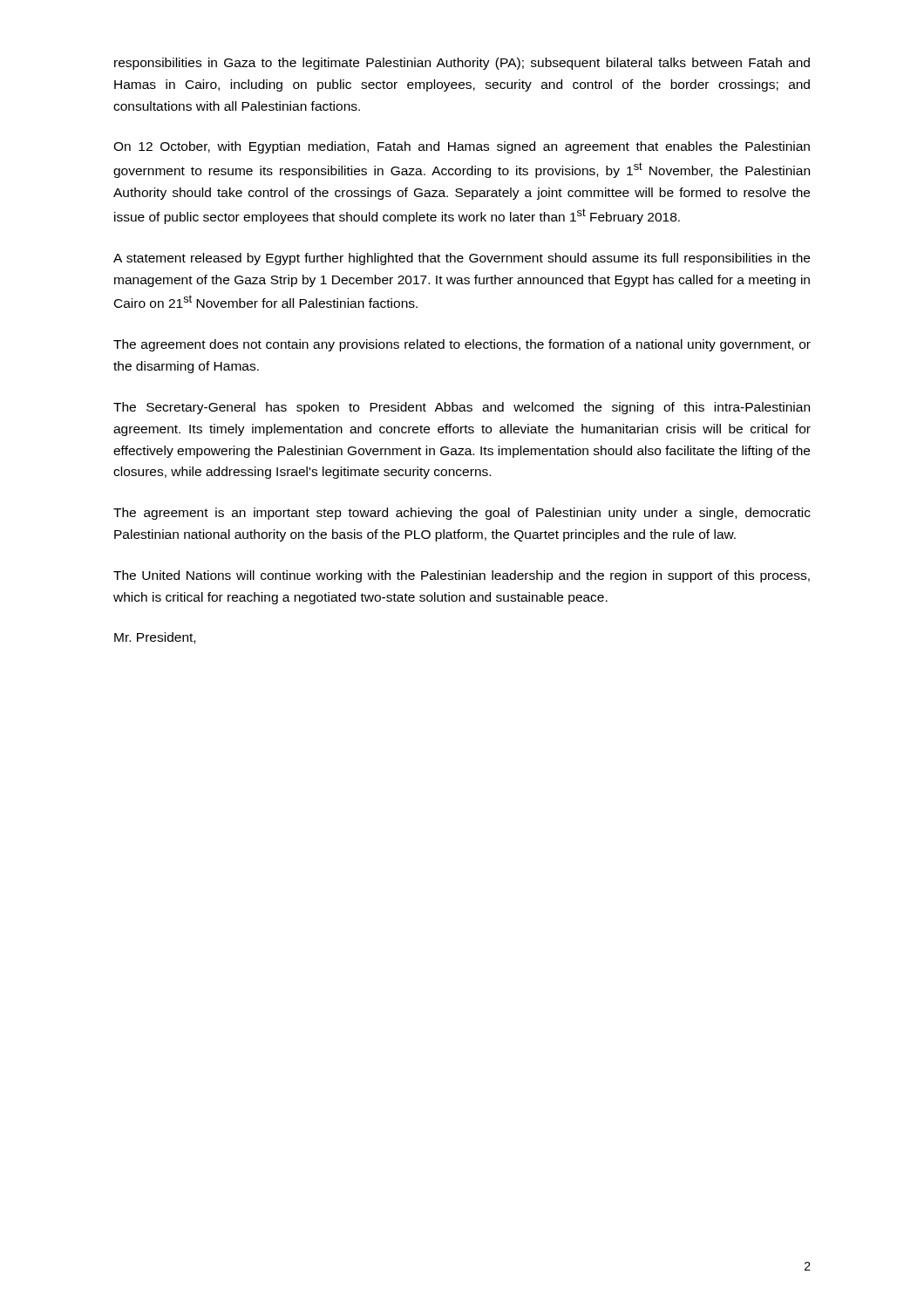The image size is (924, 1308).
Task: Click on the element starting "The agreement does not contain any provisions"
Action: click(462, 355)
